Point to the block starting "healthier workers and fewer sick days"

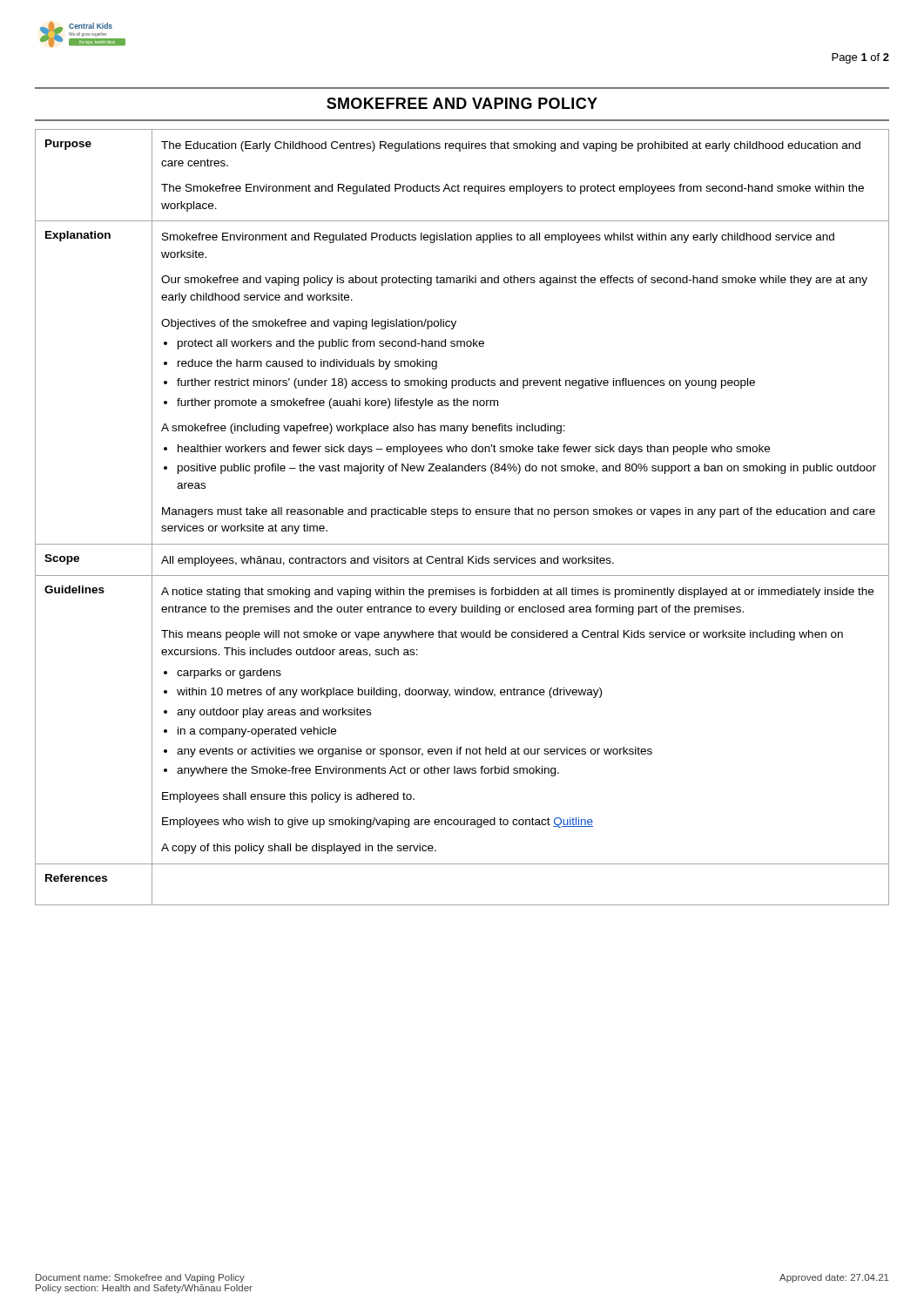pyautogui.click(x=474, y=448)
